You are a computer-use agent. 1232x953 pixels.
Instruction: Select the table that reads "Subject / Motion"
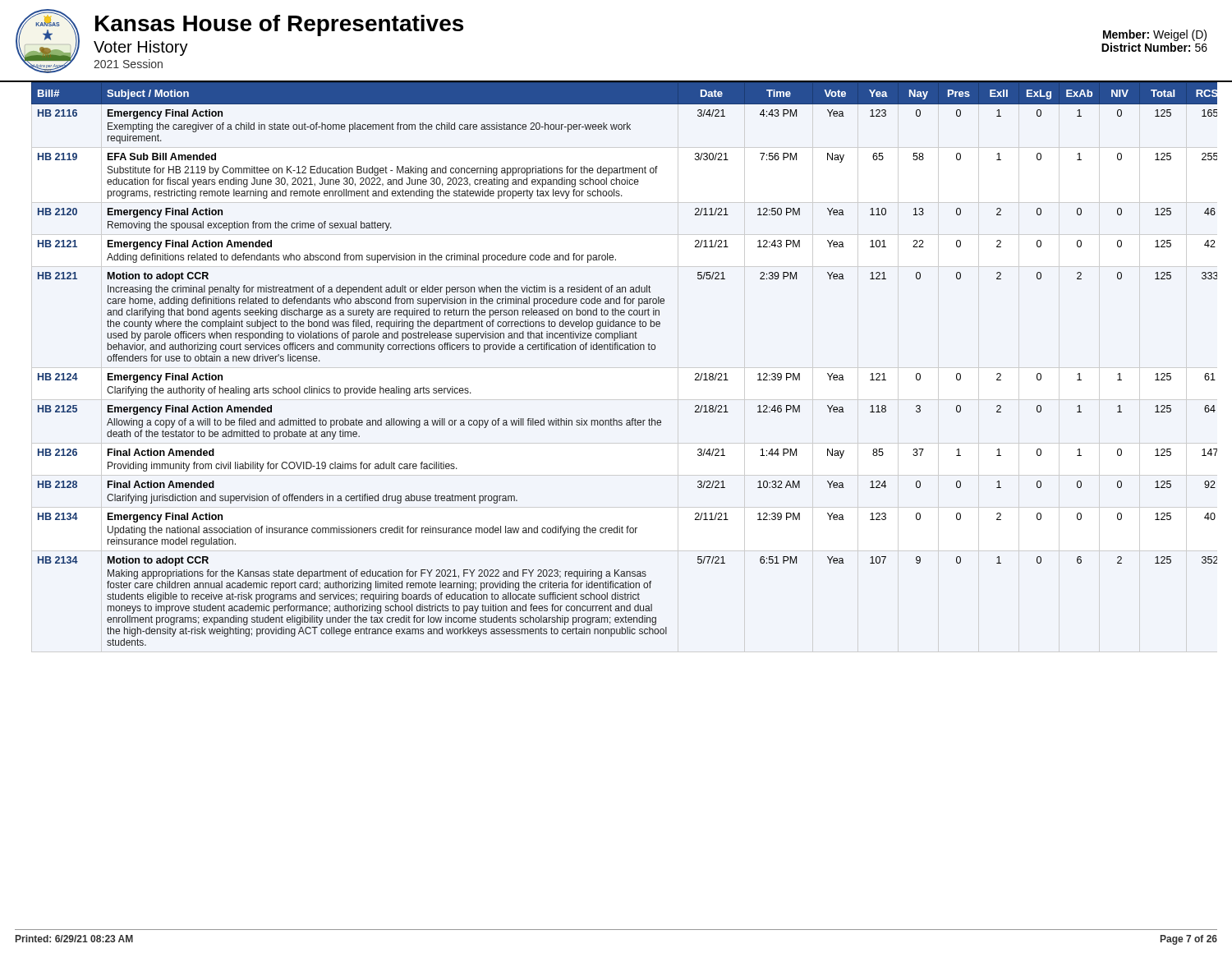click(x=616, y=367)
